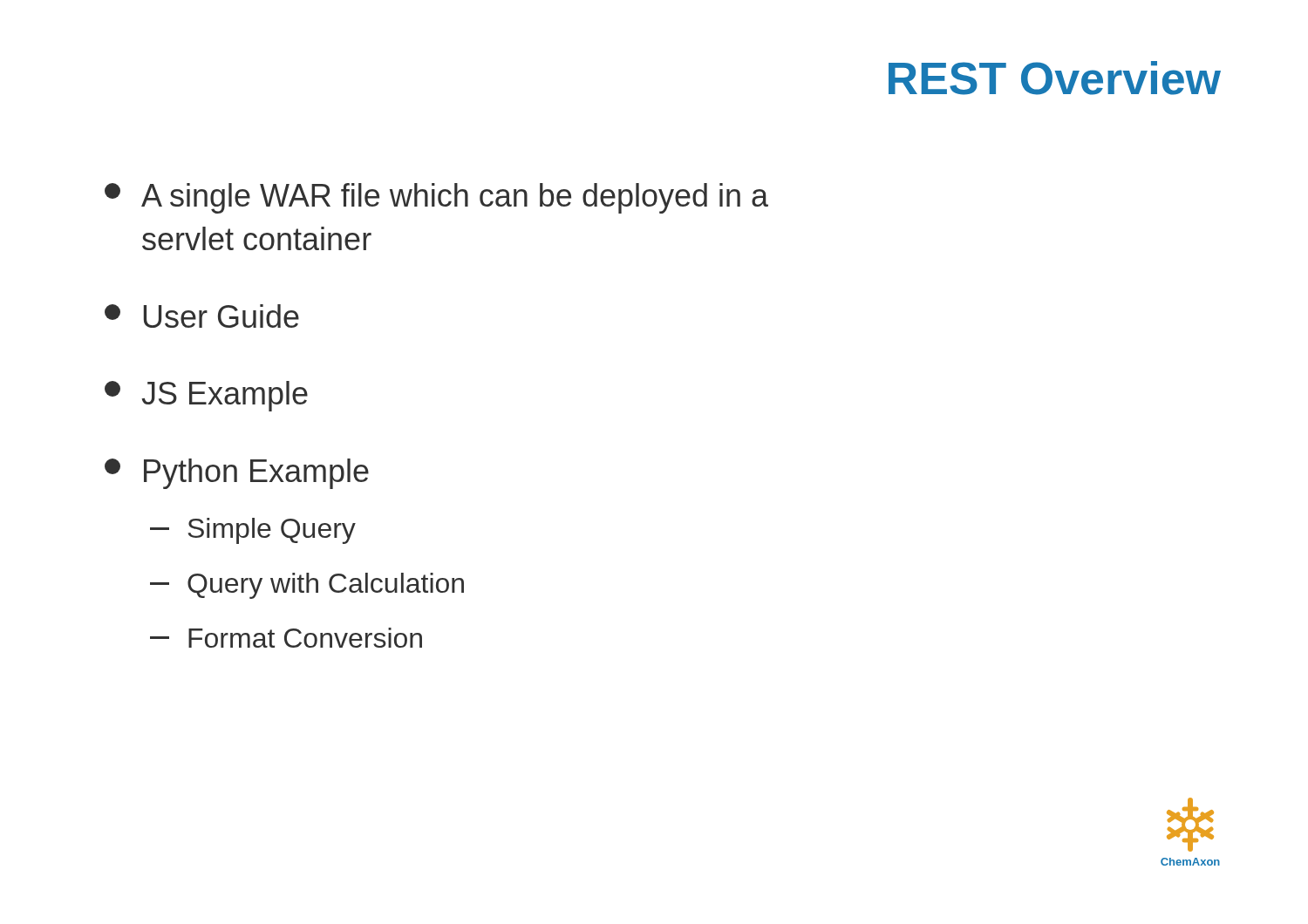Find the text block starting "JS Example"

coord(207,394)
